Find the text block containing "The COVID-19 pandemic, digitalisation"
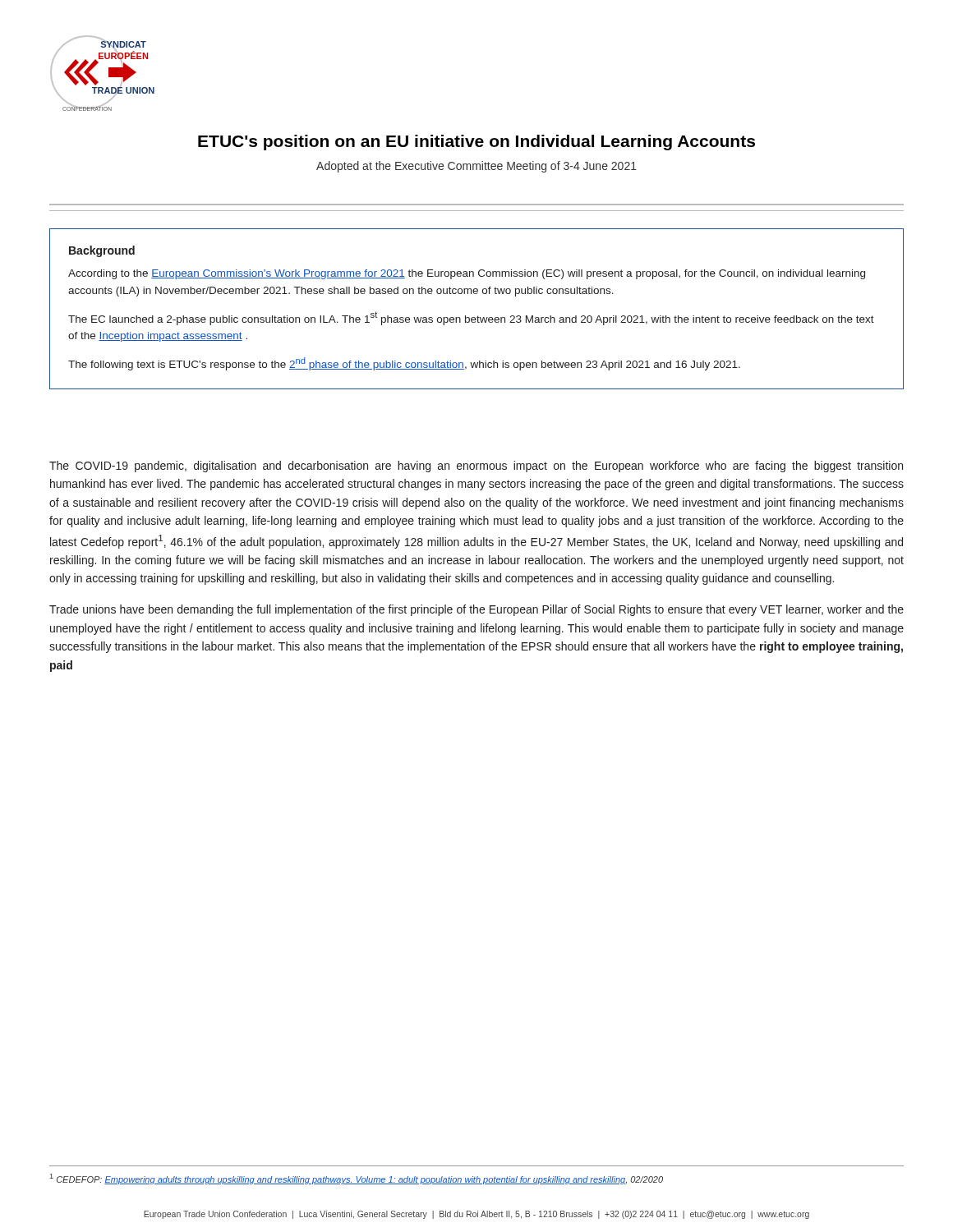This screenshot has width=953, height=1232. point(476,565)
